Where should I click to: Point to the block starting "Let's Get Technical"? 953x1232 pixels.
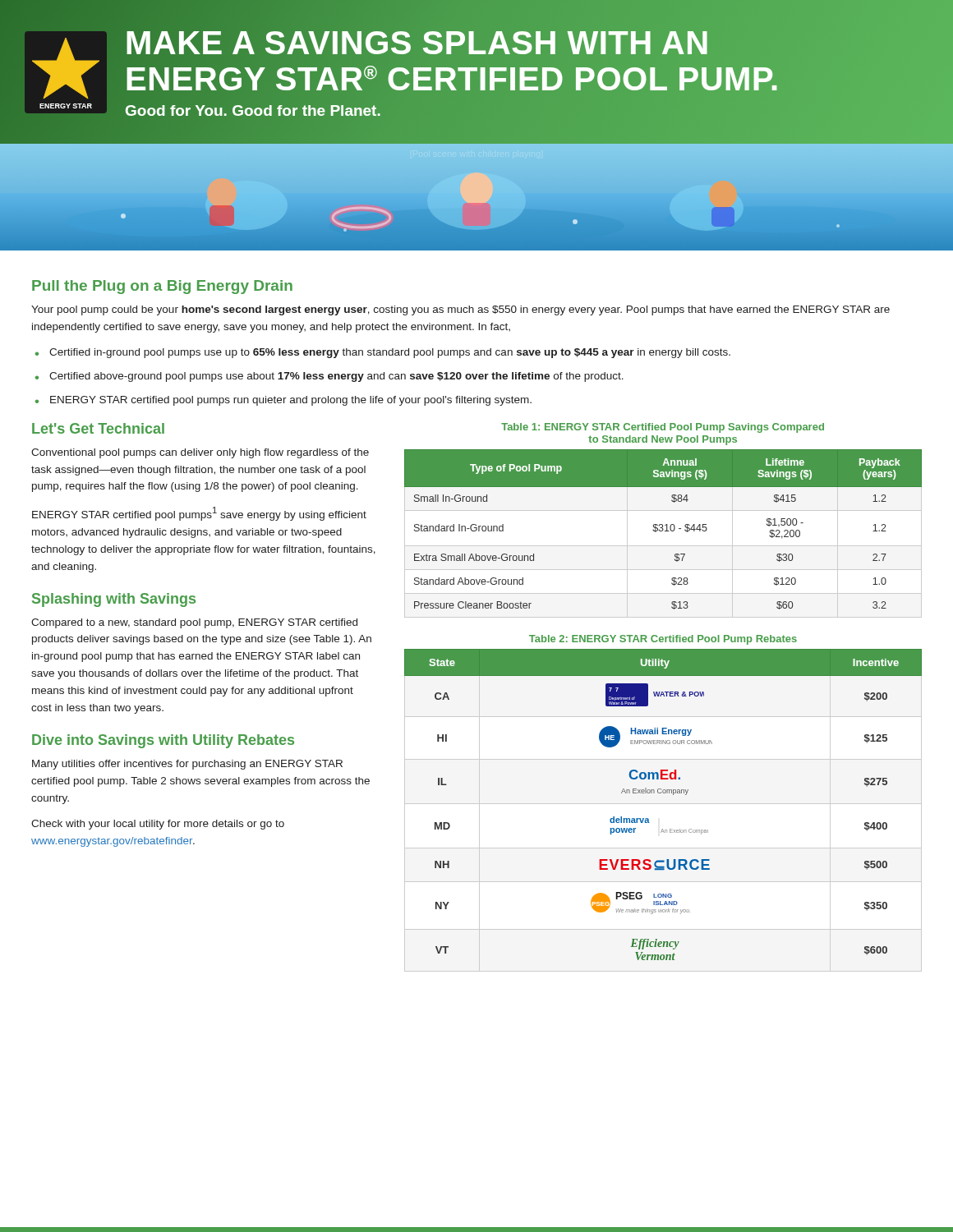point(98,428)
